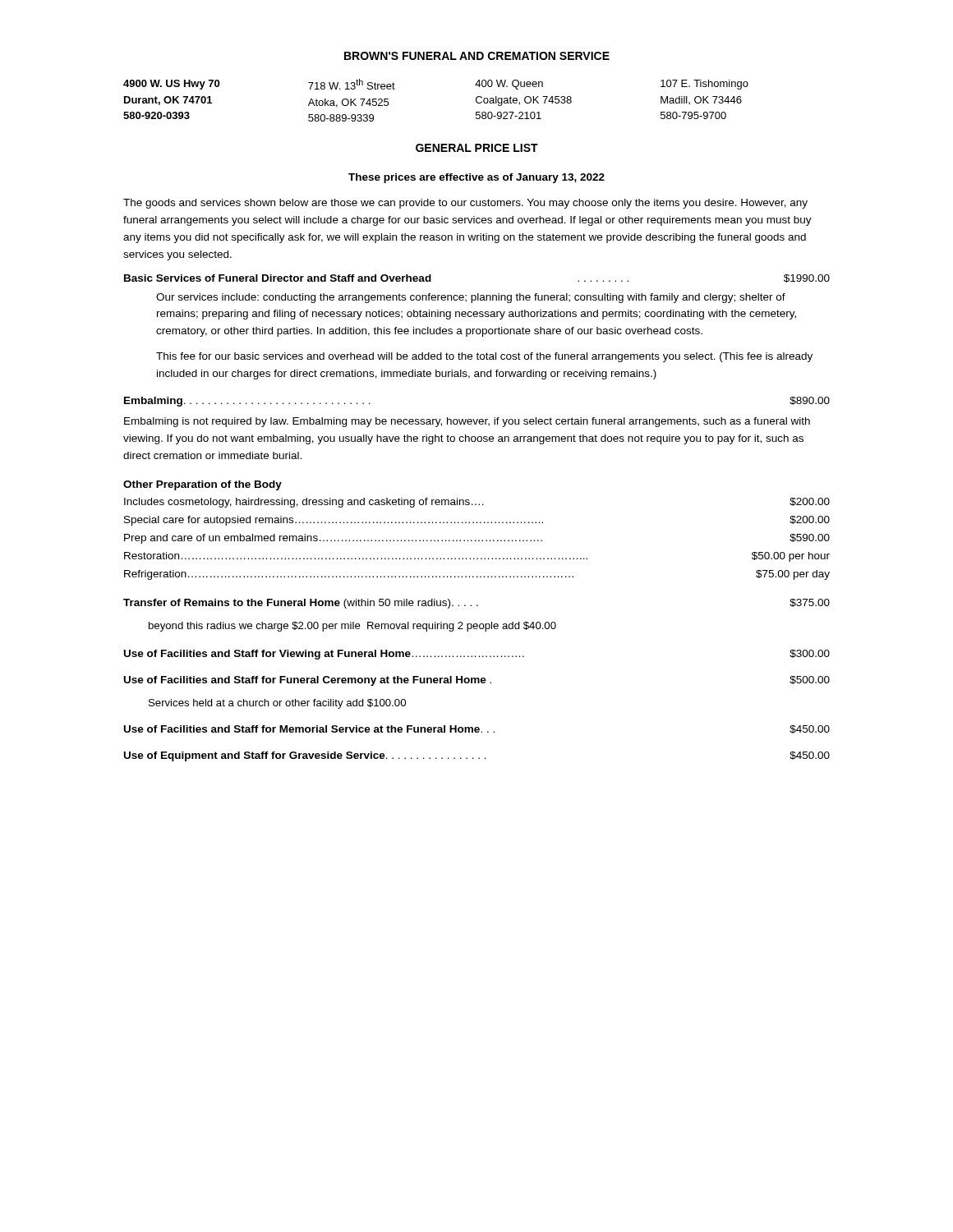Click on the region starting "GENERAL PRICE LIST"
Screen dimensions: 1232x953
click(476, 148)
